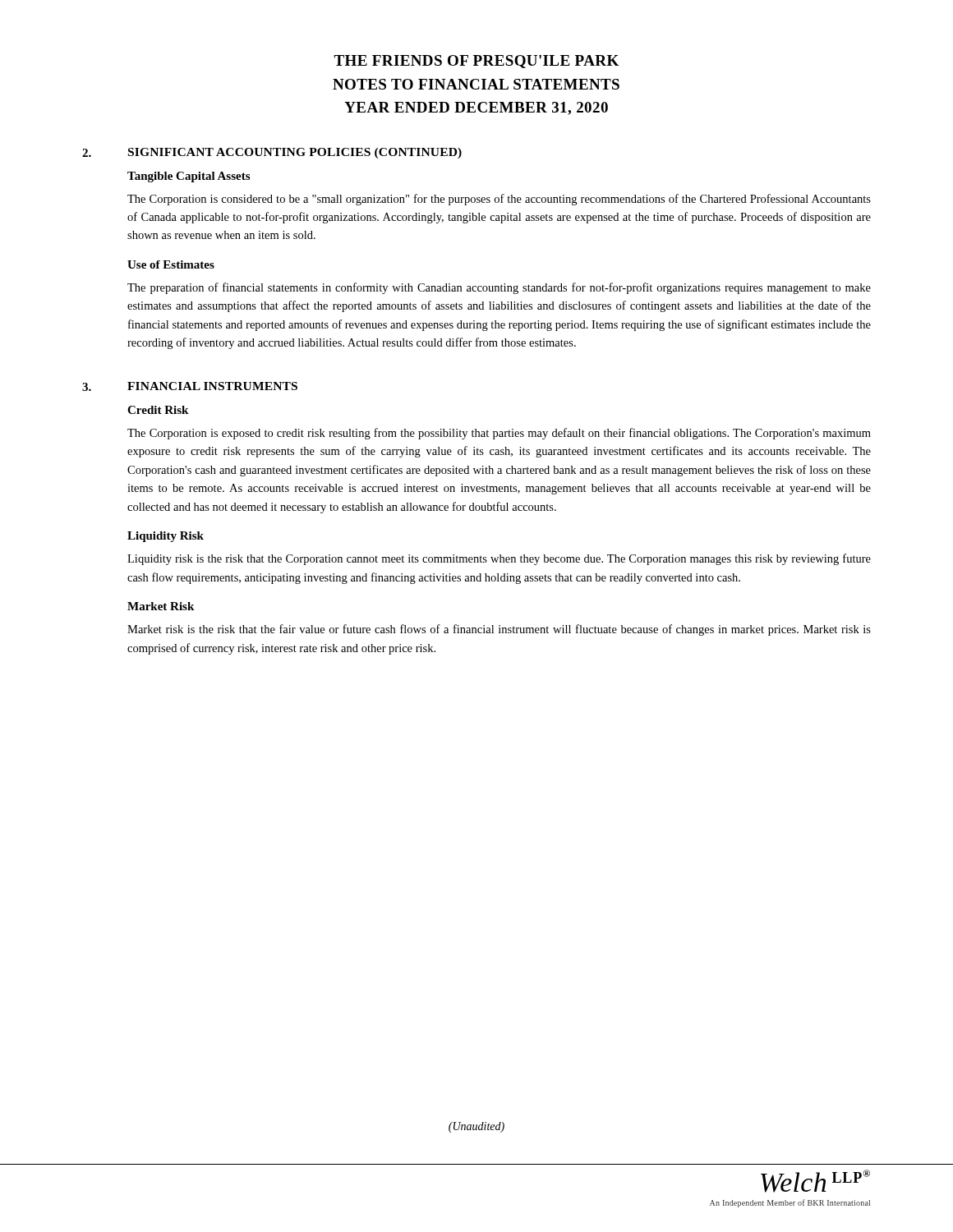Point to the block beginning "Market risk is the risk"
This screenshot has width=953, height=1232.
pos(499,638)
